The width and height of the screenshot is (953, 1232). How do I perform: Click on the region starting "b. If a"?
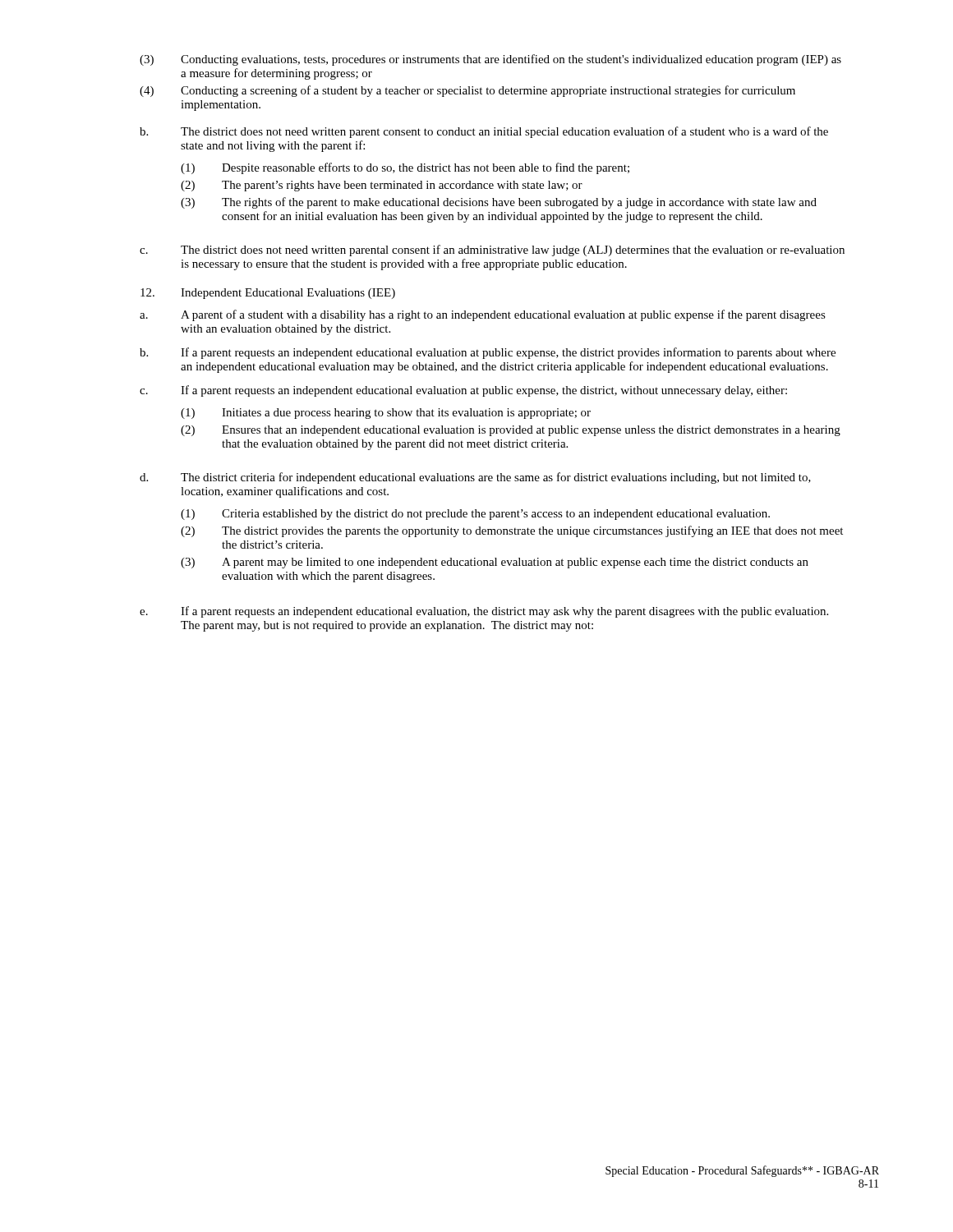coord(493,360)
